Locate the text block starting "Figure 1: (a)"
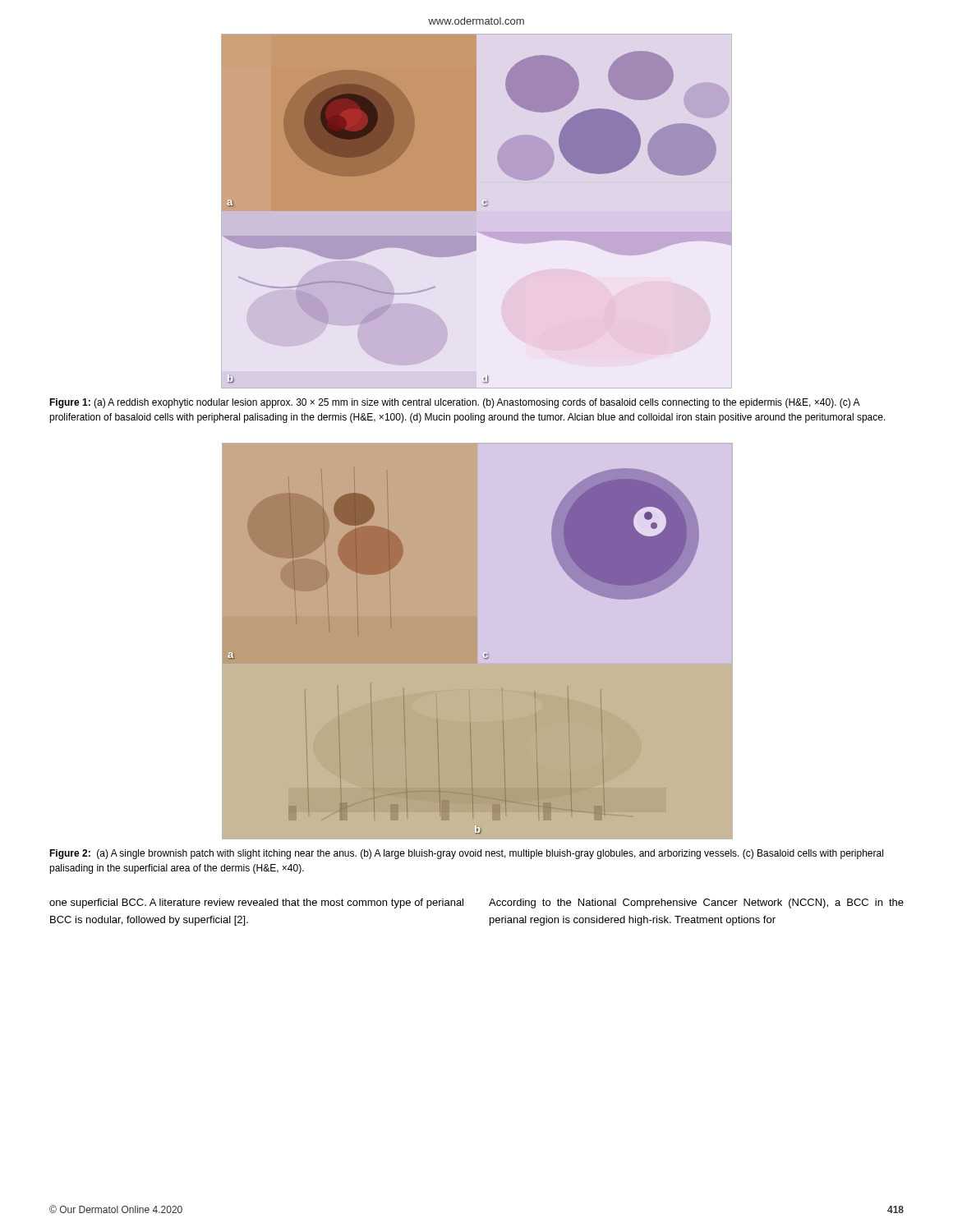The width and height of the screenshot is (953, 1232). pyautogui.click(x=468, y=410)
